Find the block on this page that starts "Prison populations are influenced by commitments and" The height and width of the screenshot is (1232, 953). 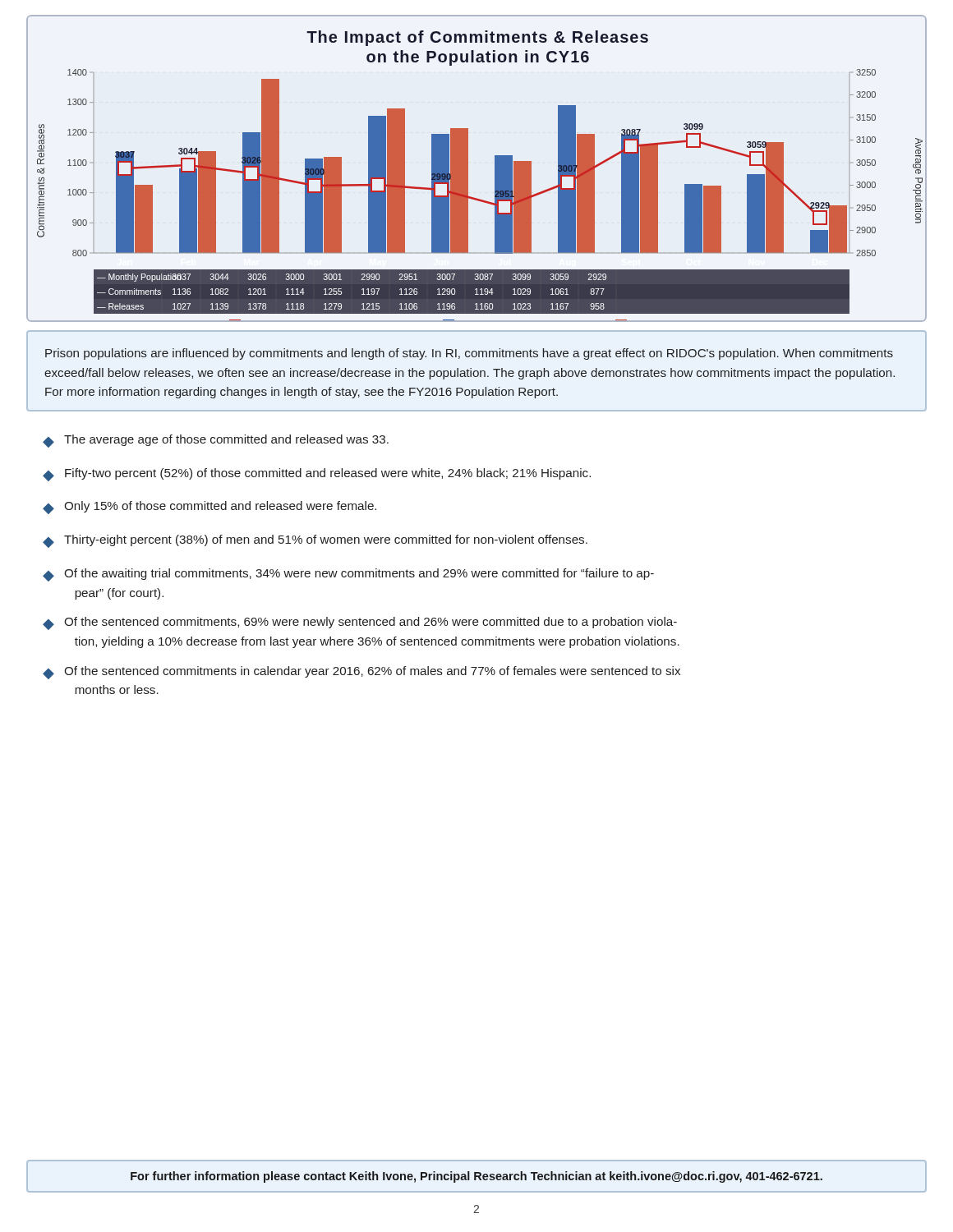(x=470, y=372)
